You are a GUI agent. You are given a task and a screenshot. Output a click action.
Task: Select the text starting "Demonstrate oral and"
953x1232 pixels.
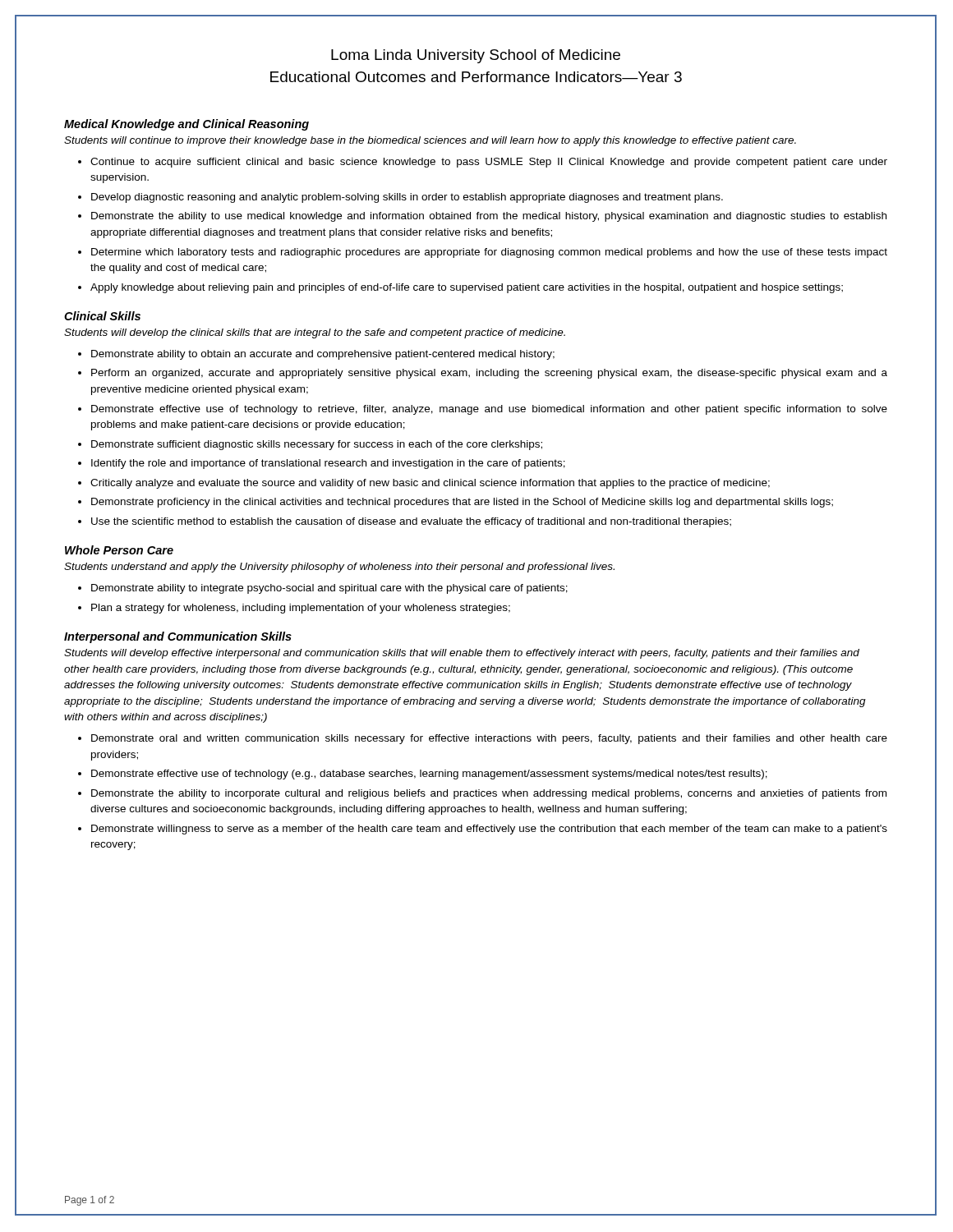[x=489, y=746]
